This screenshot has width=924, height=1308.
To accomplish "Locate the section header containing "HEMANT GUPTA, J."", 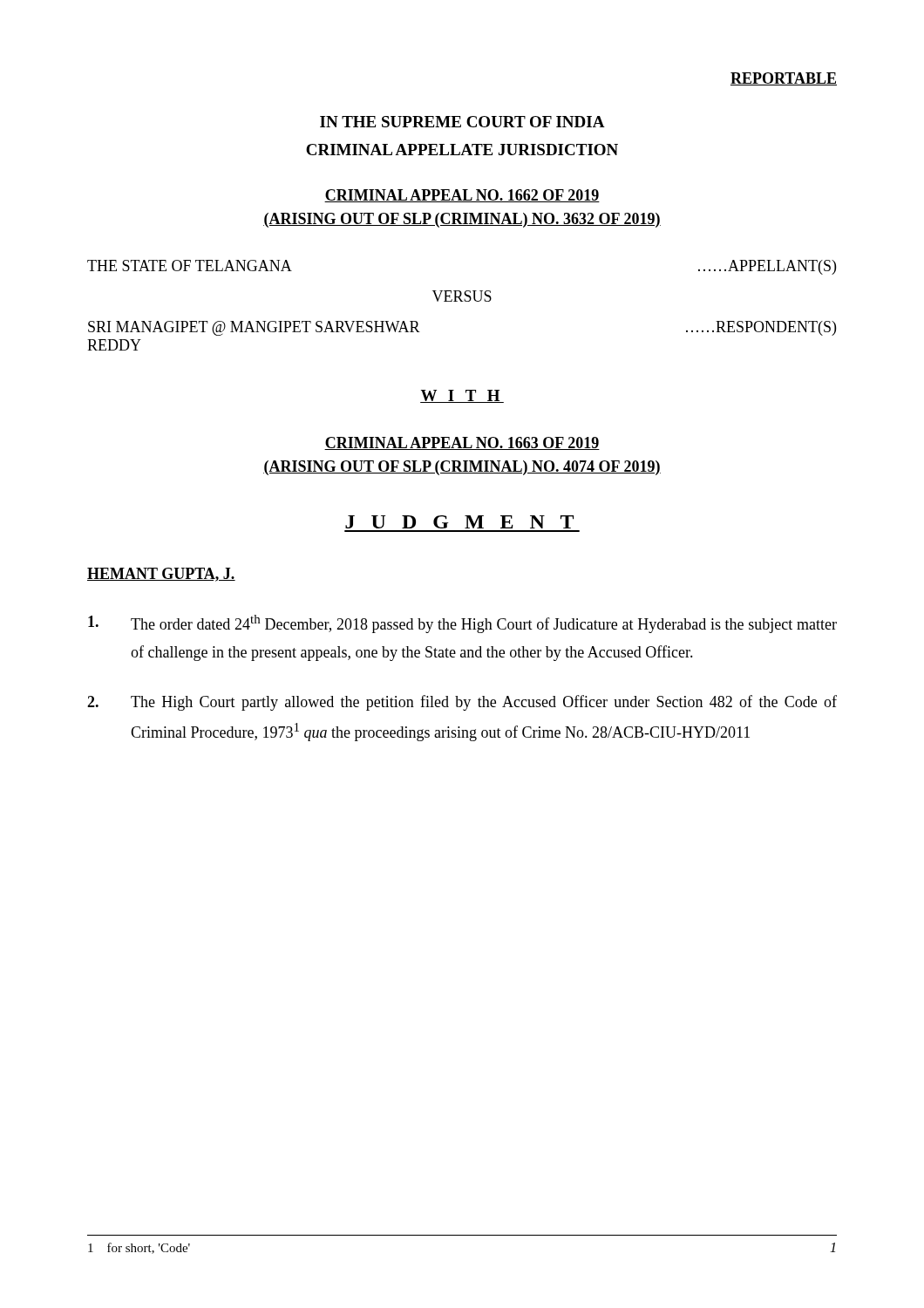I will click(x=161, y=574).
